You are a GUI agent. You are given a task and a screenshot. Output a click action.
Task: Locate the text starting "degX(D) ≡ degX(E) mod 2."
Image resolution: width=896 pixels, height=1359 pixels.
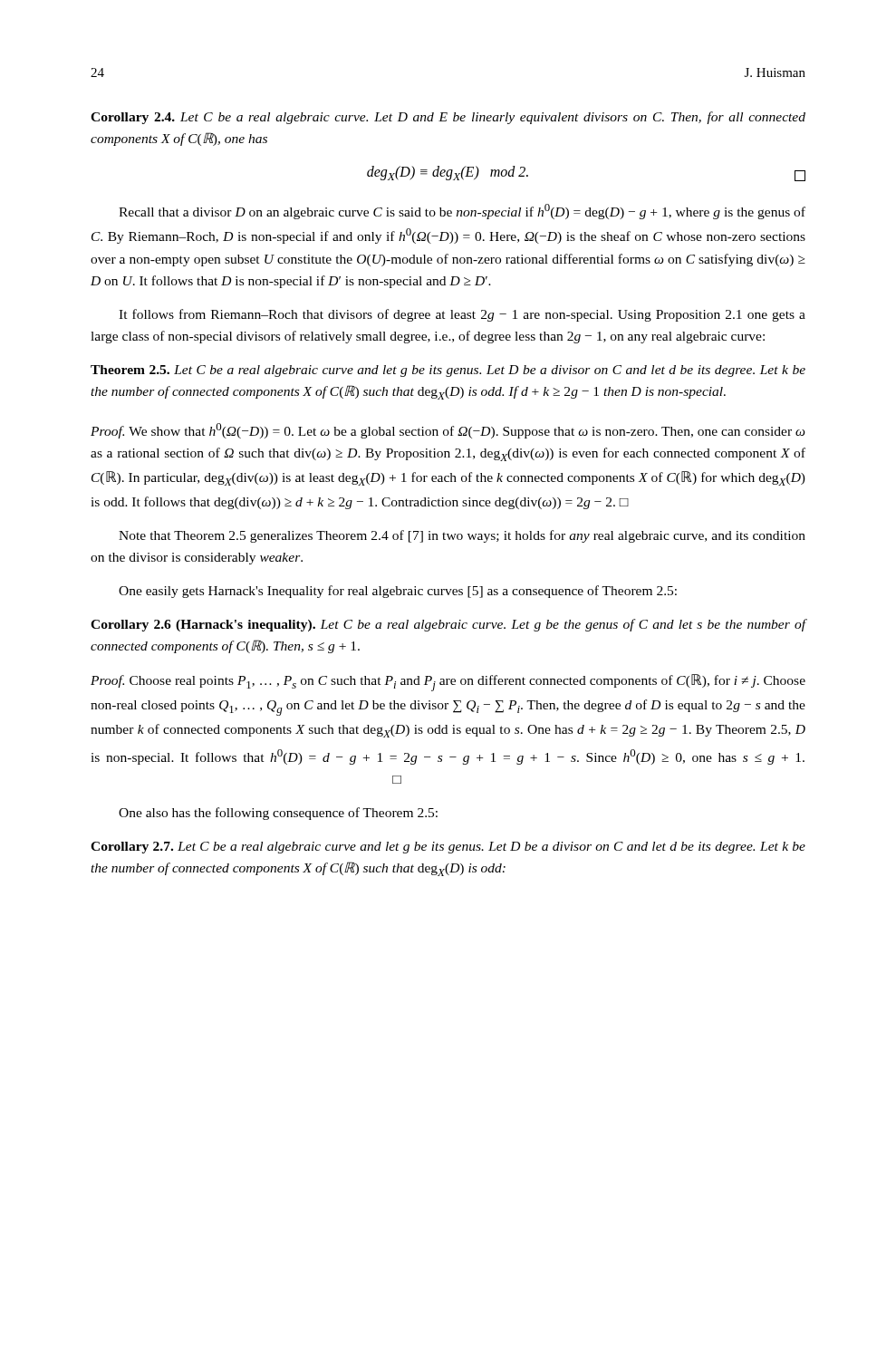(x=455, y=173)
